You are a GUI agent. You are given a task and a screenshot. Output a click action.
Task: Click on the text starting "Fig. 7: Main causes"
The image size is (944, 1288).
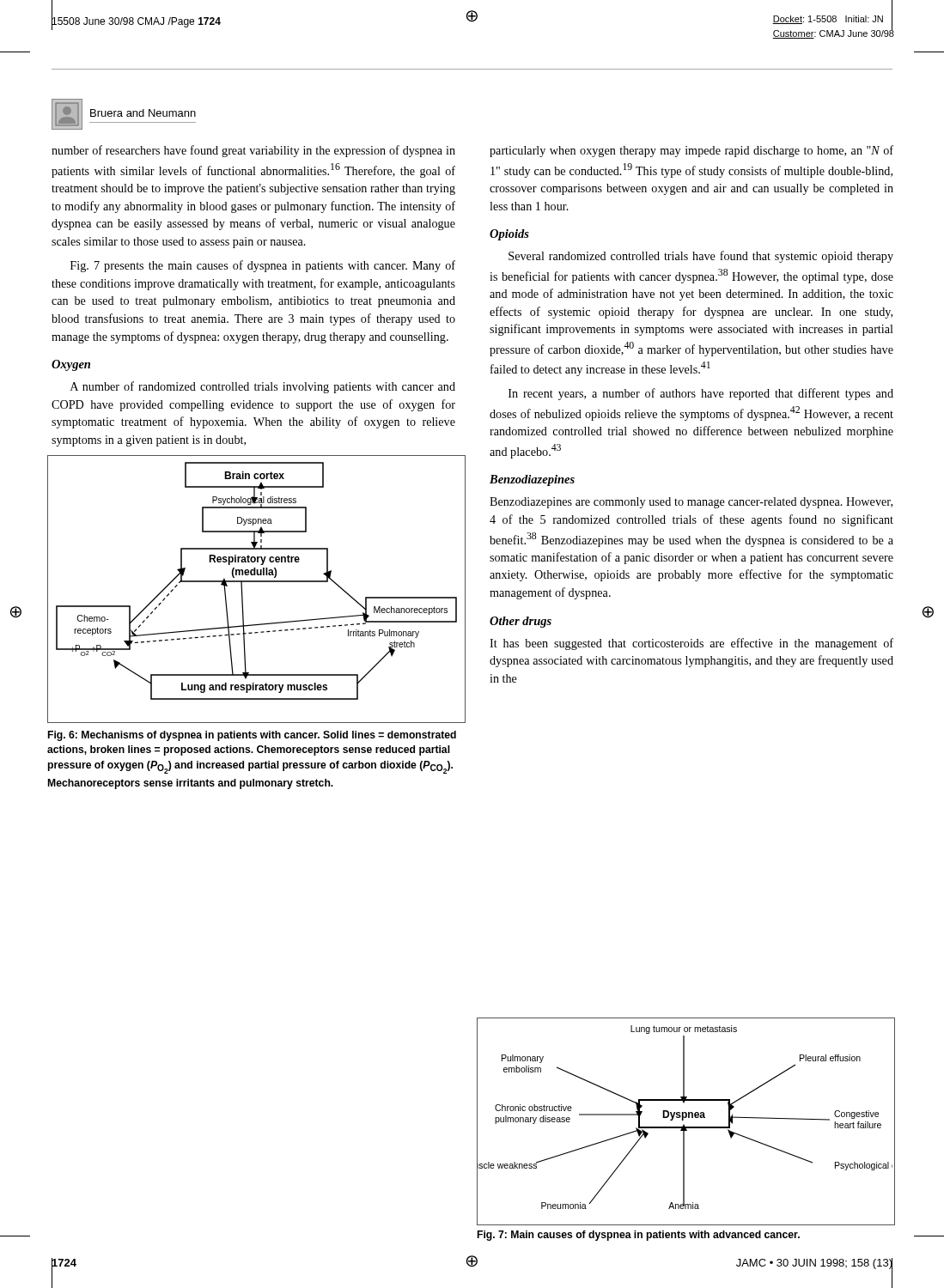(638, 1235)
